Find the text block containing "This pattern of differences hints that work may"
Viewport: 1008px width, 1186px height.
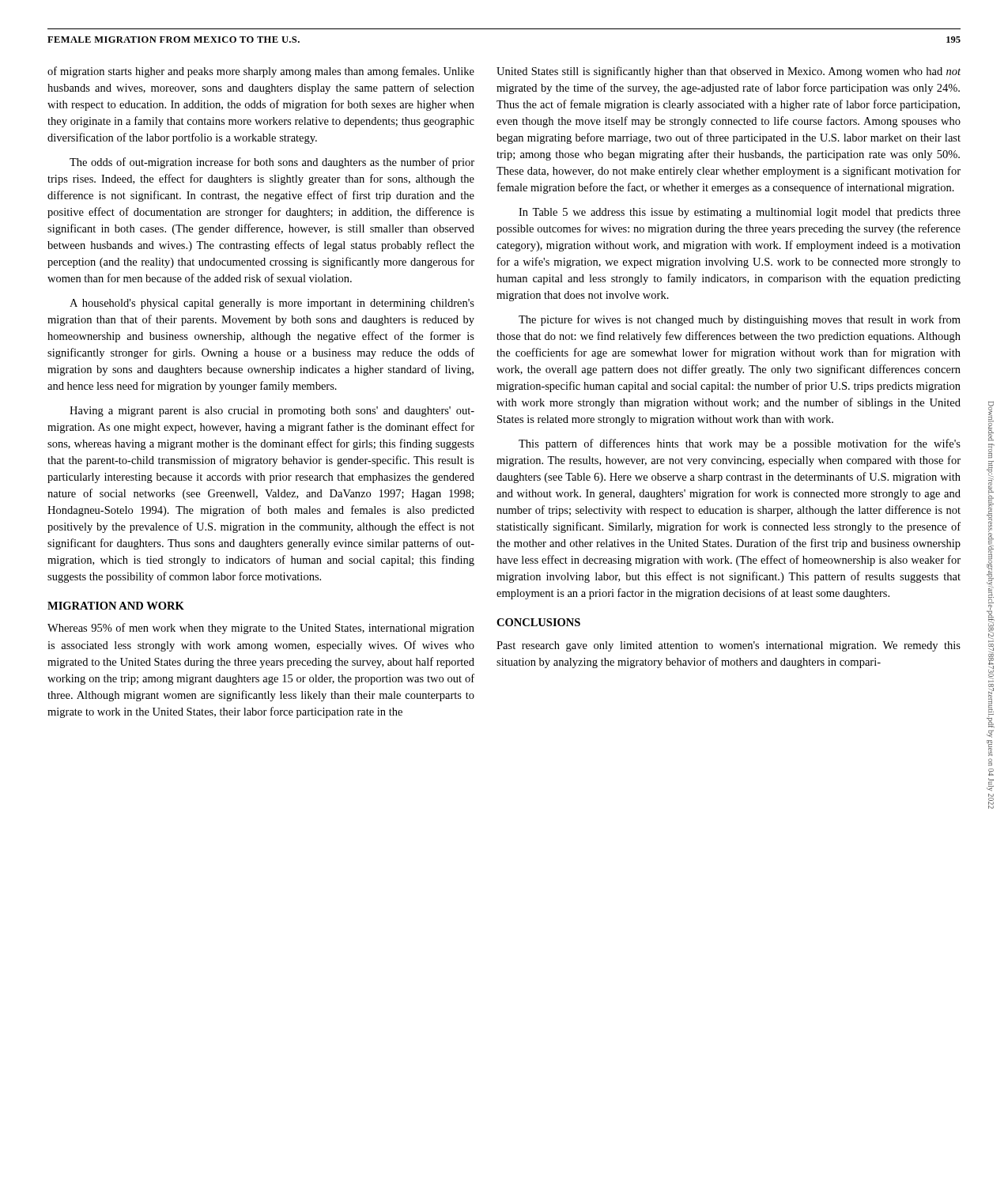(x=728, y=519)
